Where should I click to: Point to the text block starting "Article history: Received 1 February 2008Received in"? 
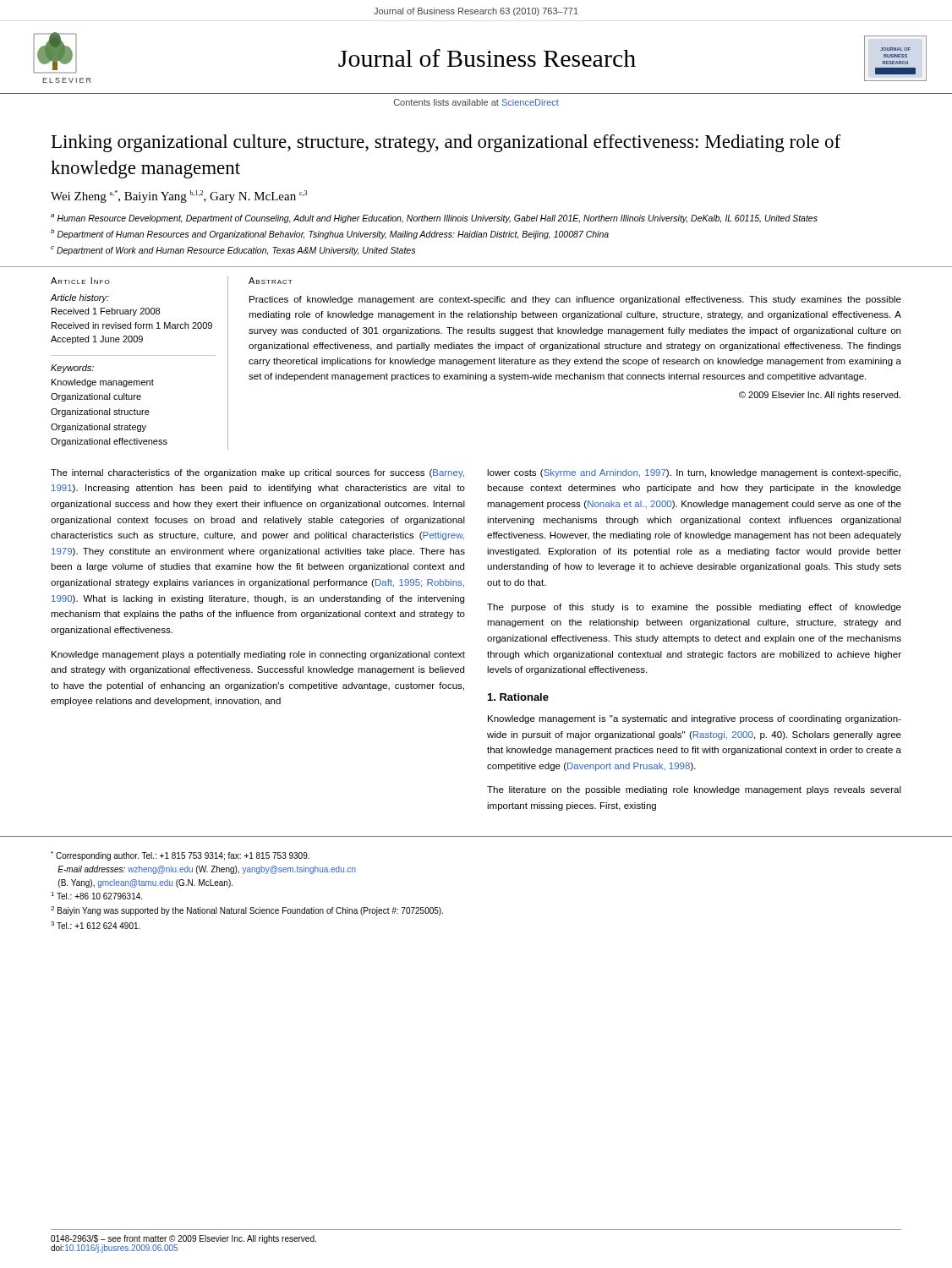point(133,320)
